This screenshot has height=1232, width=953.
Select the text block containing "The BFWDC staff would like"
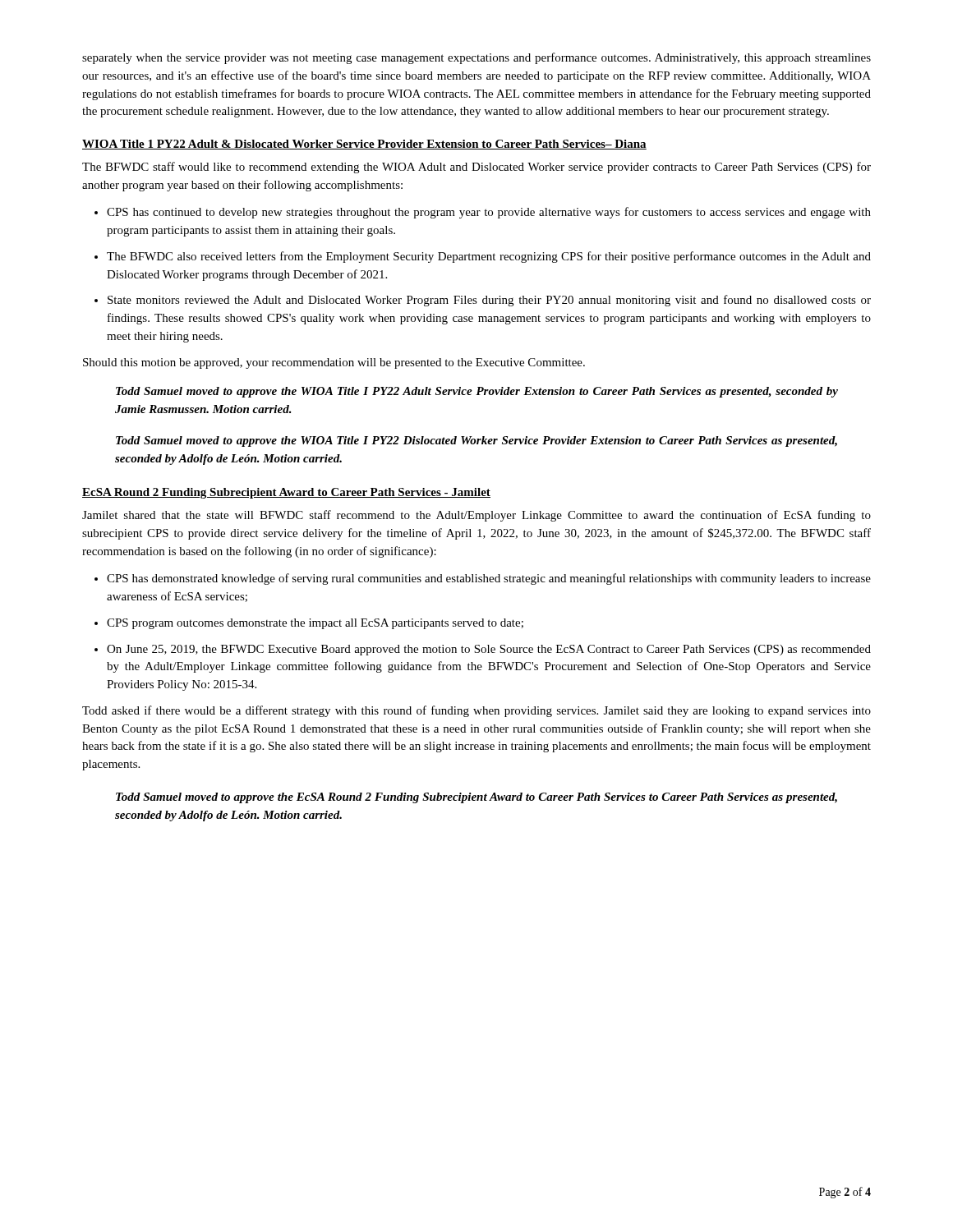pyautogui.click(x=476, y=176)
